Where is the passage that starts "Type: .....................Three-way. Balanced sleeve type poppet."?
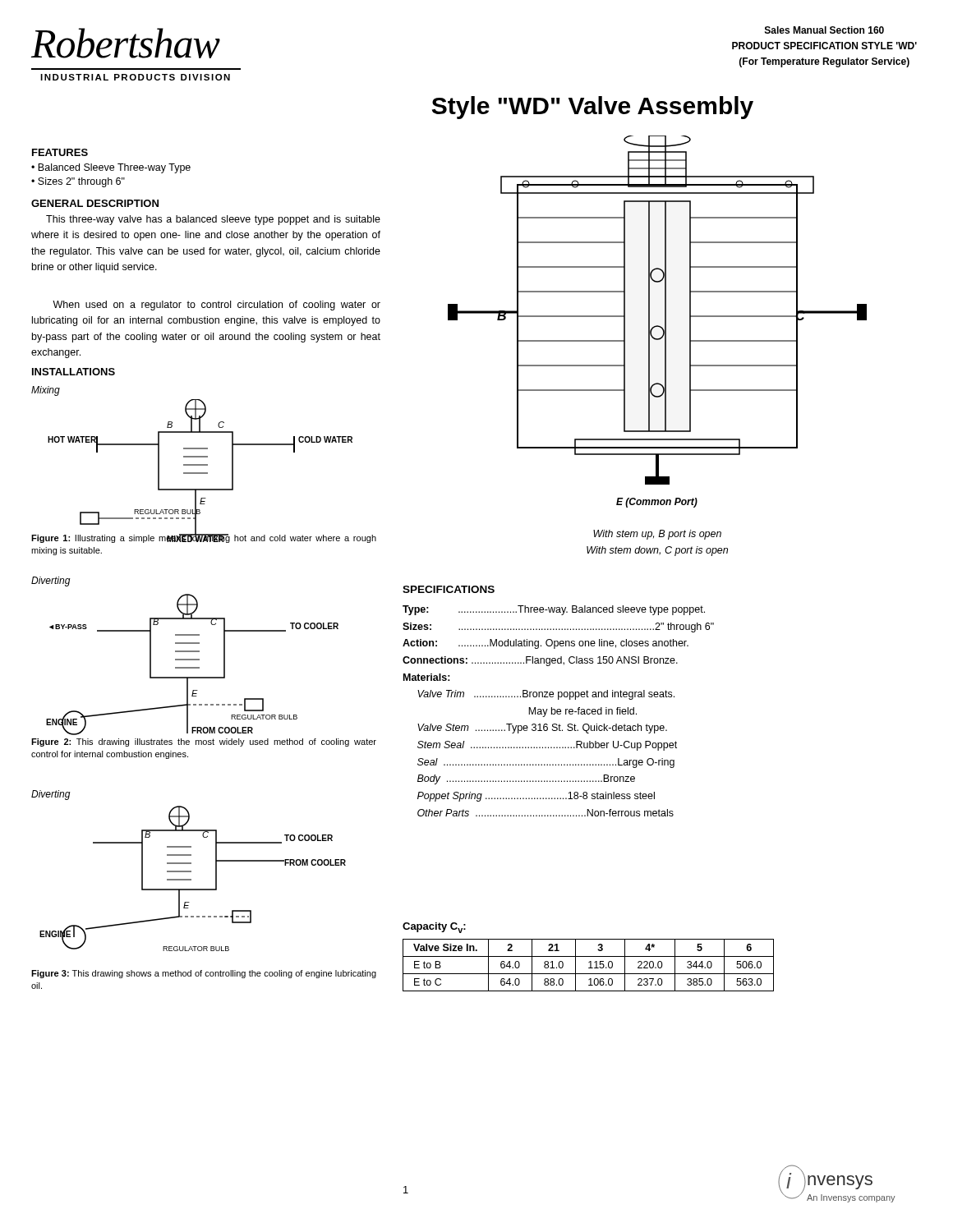Image resolution: width=953 pixels, height=1232 pixels. tap(558, 711)
